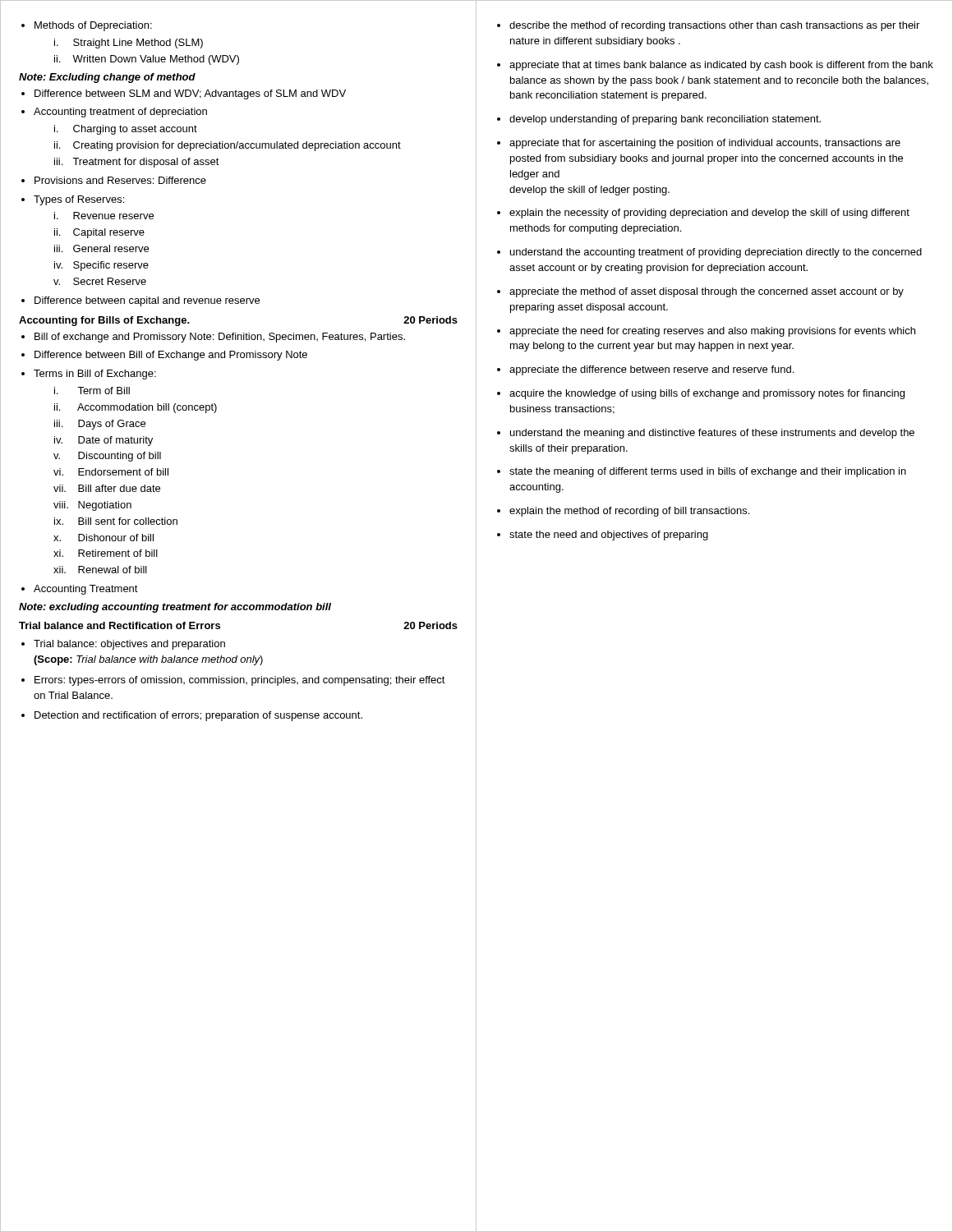Locate the block of text that opens with "develop understanding of preparing bank"
The image size is (953, 1232).
714,120
